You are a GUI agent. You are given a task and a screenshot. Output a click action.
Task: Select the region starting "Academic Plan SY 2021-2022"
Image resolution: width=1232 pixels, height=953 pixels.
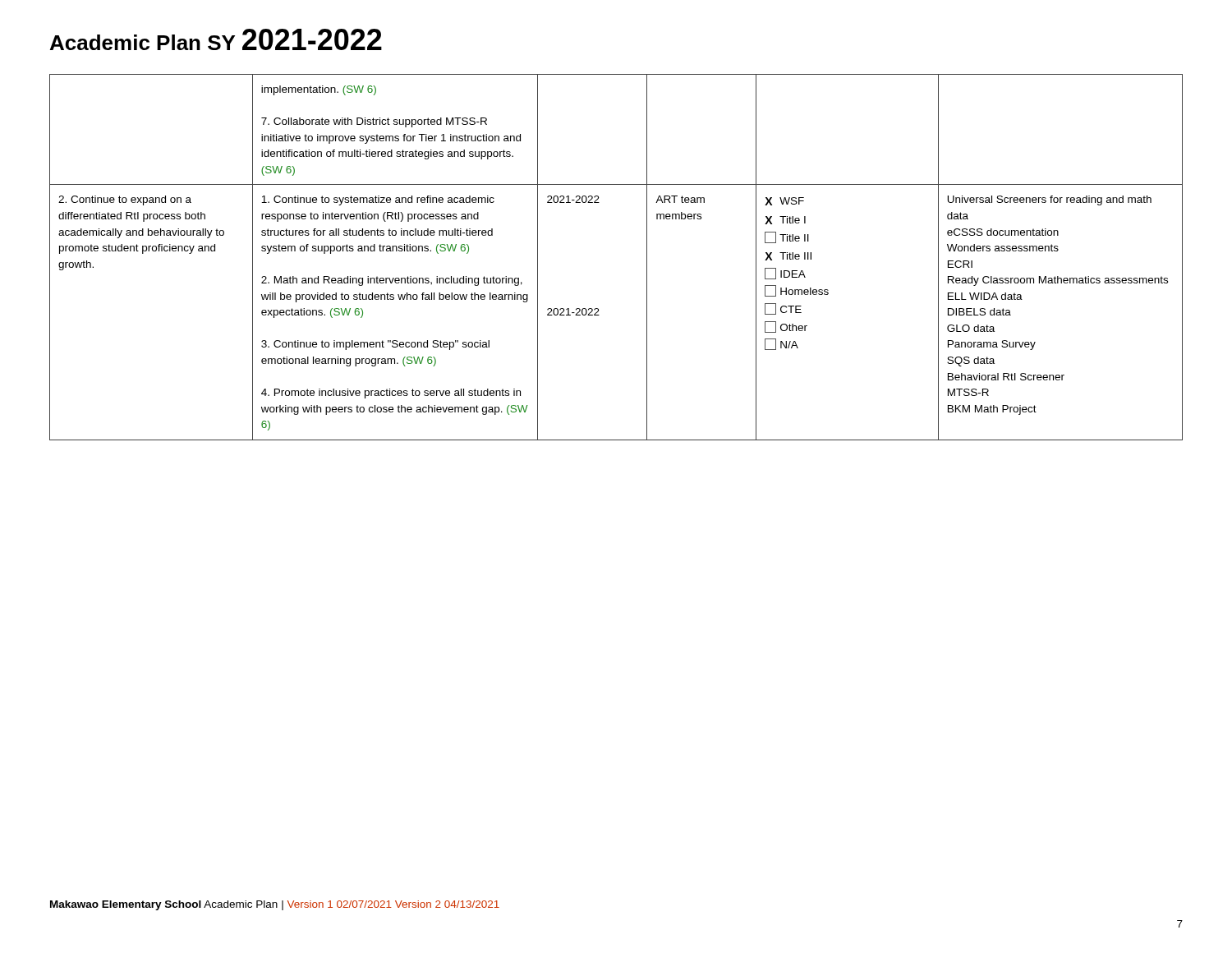pos(216,40)
